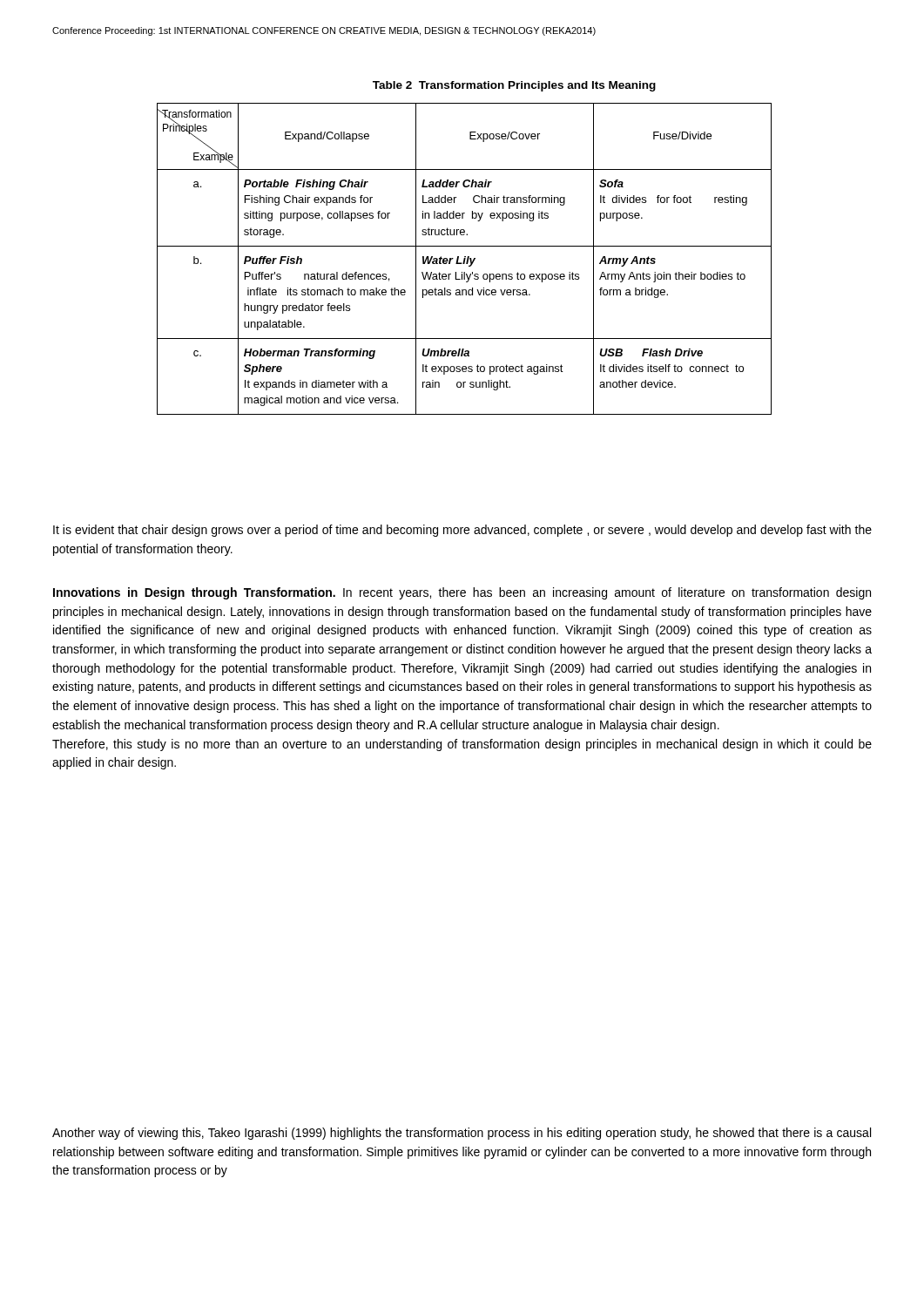Find the block on this page that starts "It is evident that chair design"

[x=462, y=539]
